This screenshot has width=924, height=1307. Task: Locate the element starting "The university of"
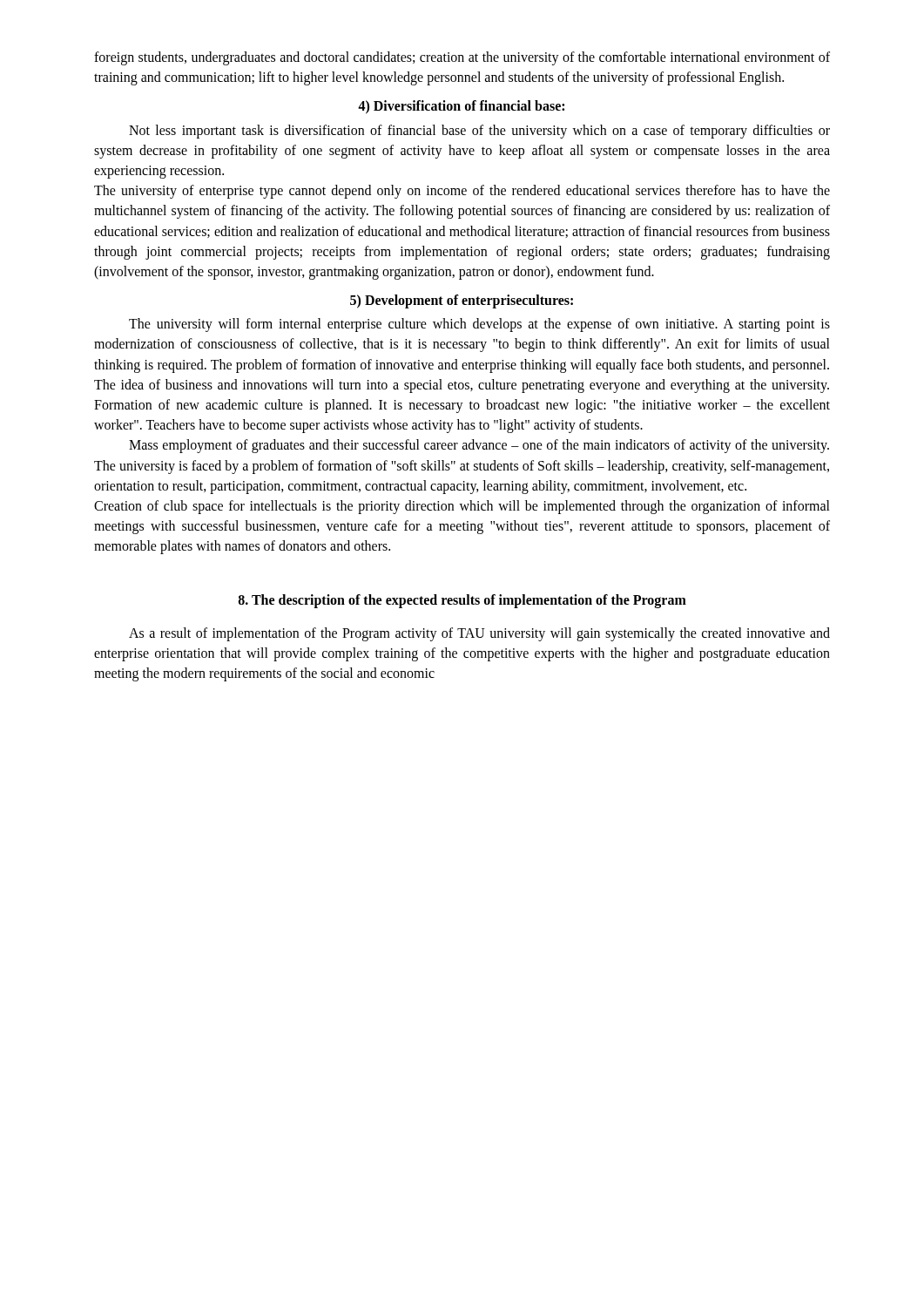click(x=462, y=231)
